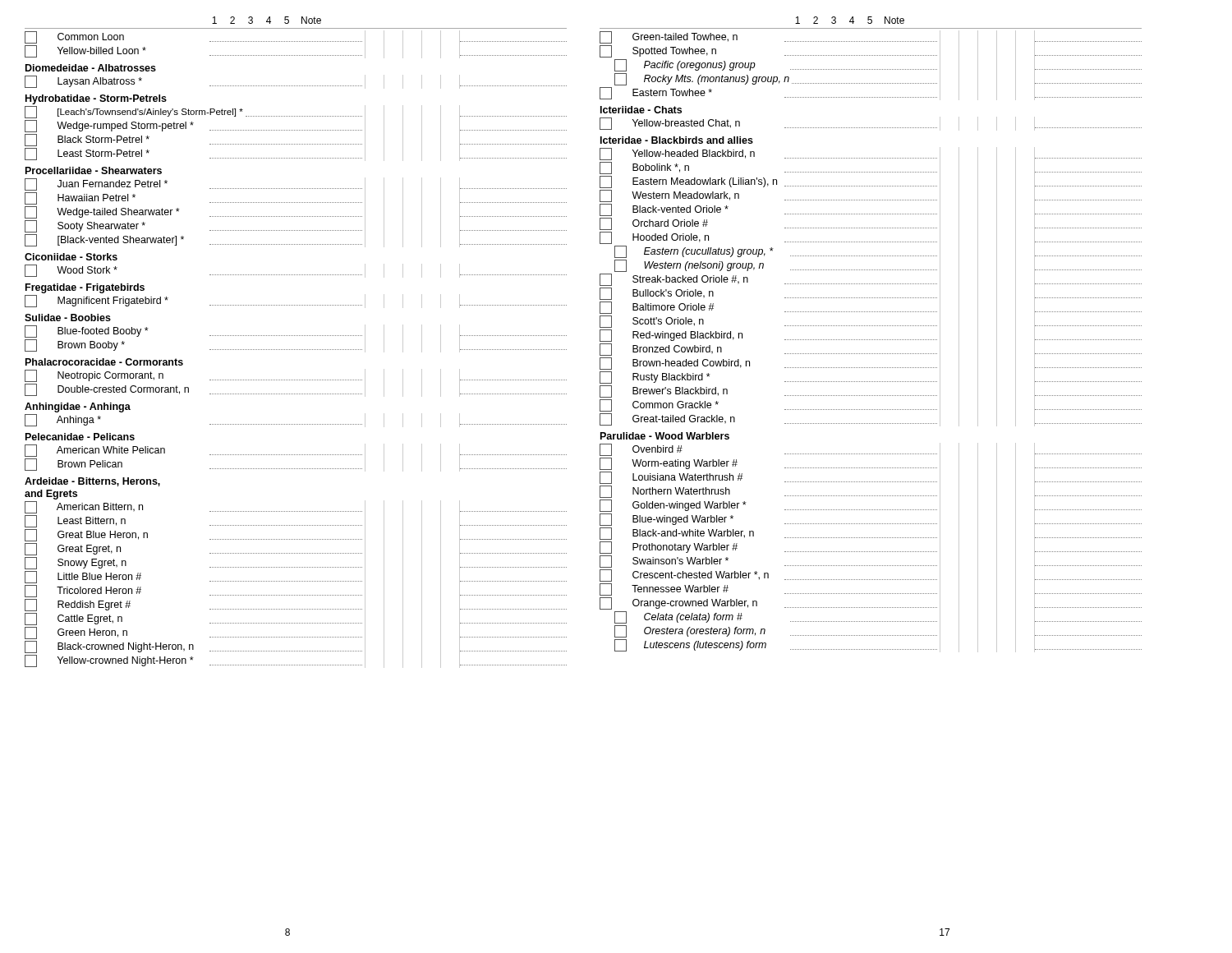Viewport: 1232px width, 953px height.
Task: Locate the table with the text "12345 Note Green-tailed Towhee, n"
Action: pyautogui.click(x=871, y=341)
